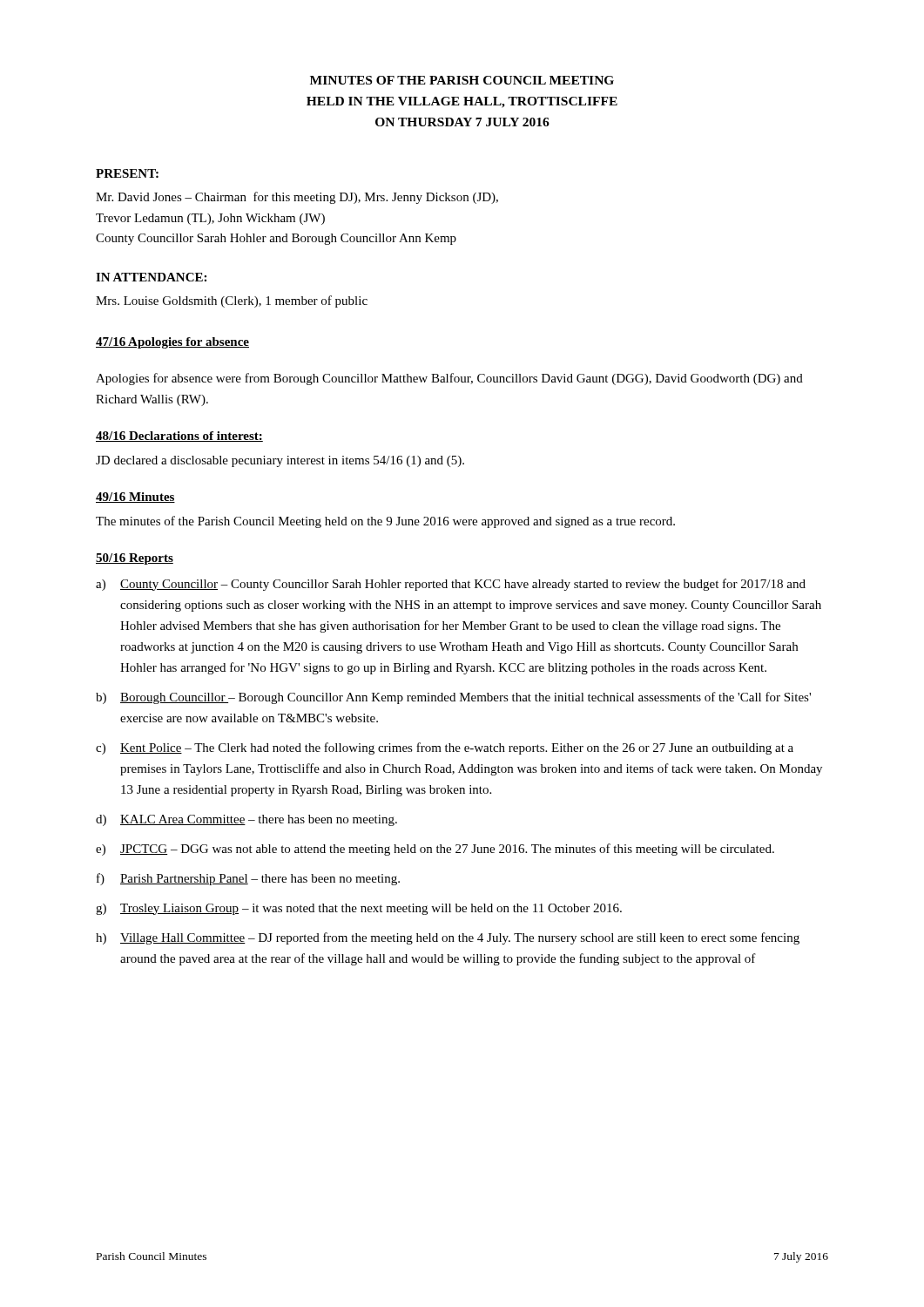This screenshot has width=924, height=1307.
Task: Click where it says "48/16 Declarations of interest:"
Action: tap(179, 437)
